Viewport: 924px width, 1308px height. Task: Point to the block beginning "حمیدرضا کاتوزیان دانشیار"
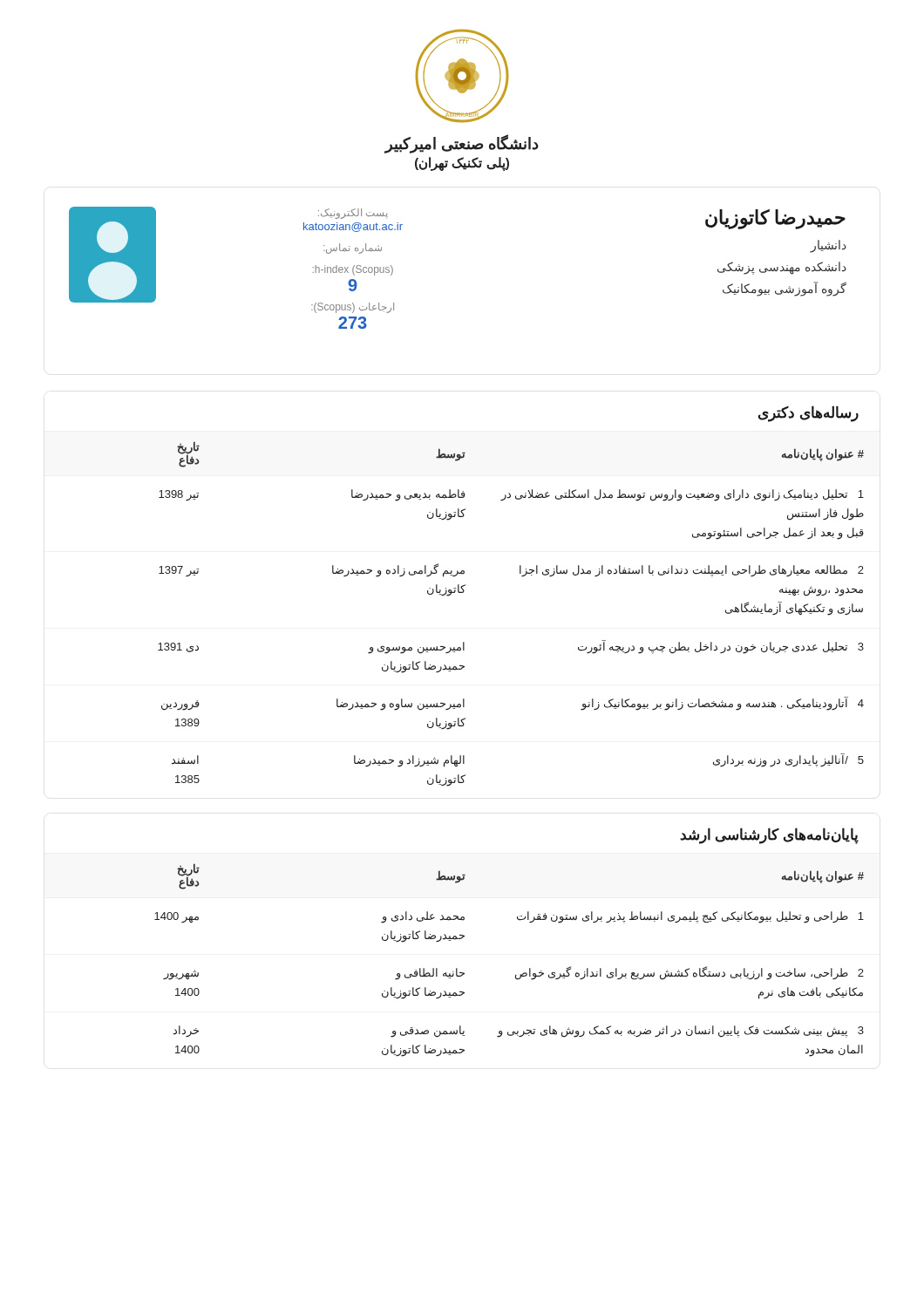point(775,219)
